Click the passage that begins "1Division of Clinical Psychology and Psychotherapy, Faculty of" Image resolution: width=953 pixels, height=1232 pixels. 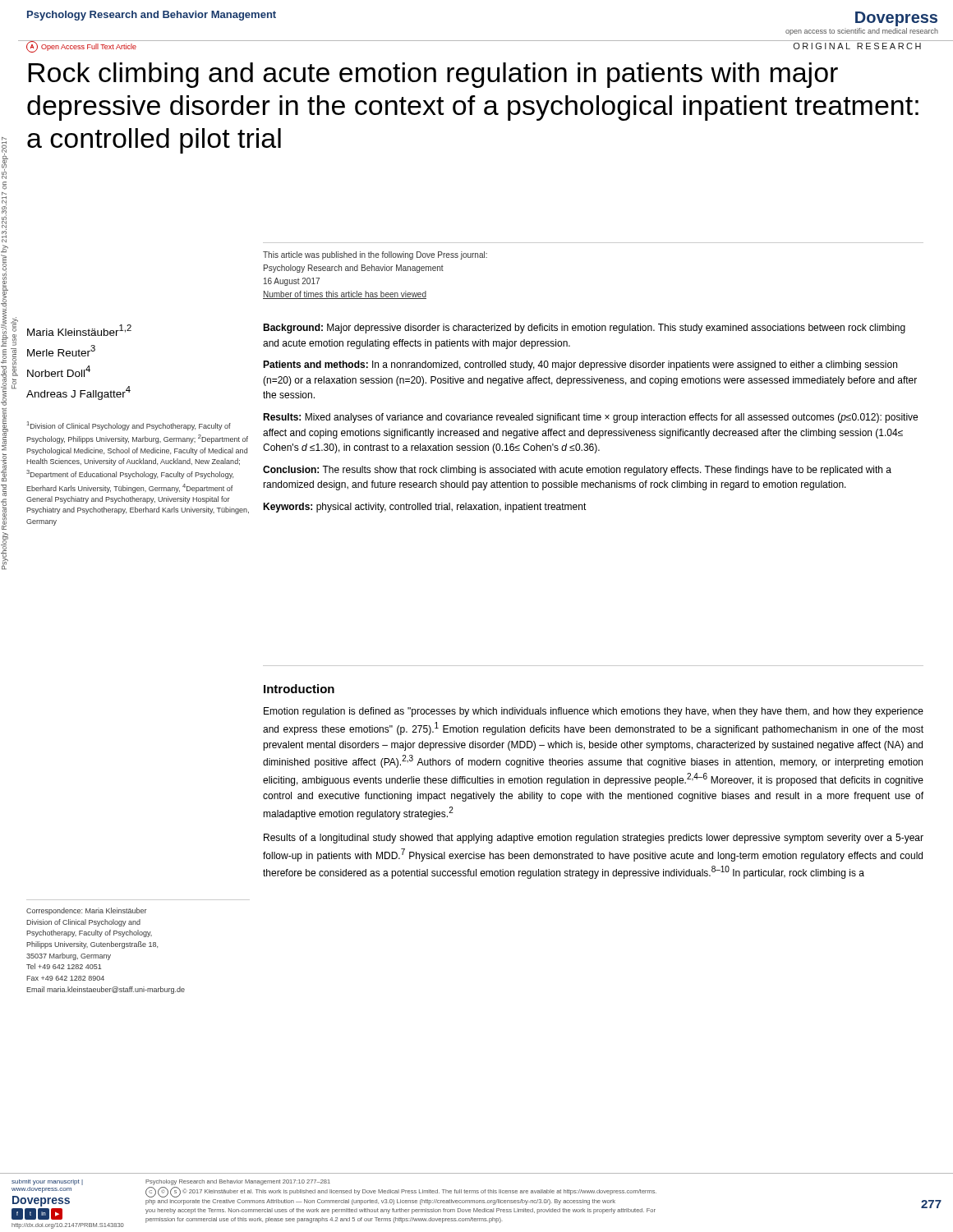138,472
